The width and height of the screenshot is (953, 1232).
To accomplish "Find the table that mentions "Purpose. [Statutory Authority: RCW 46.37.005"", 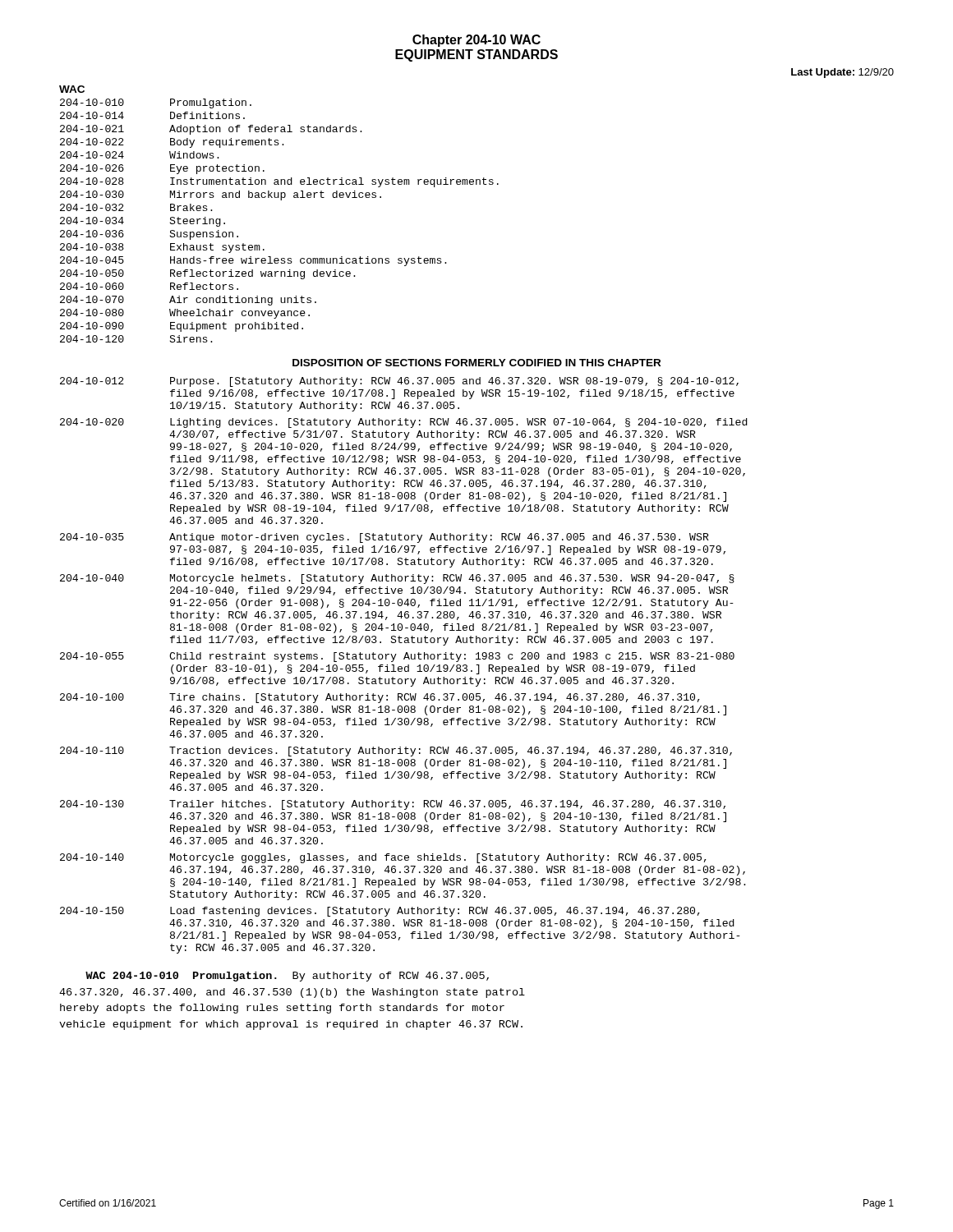I will tap(476, 665).
